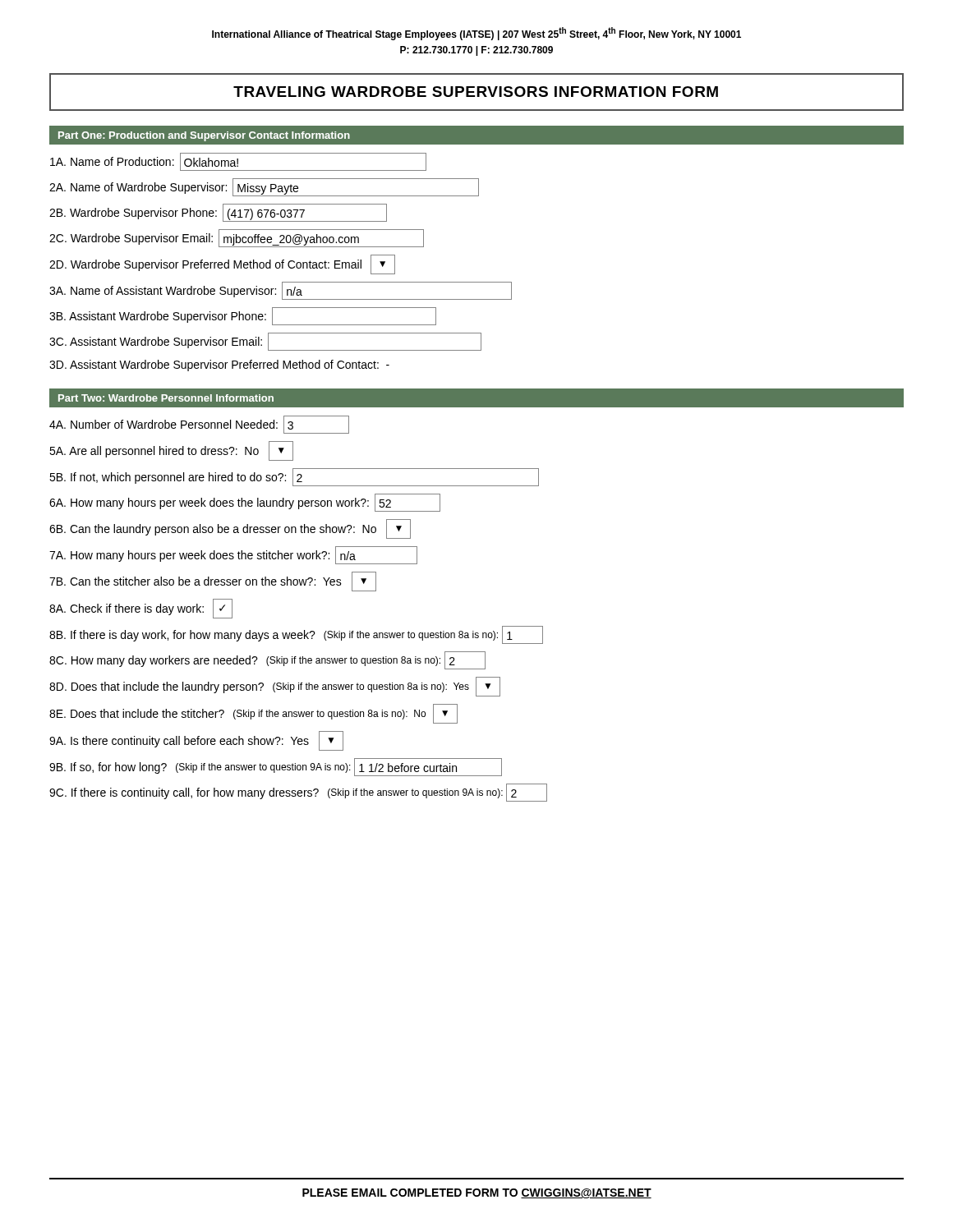Image resolution: width=953 pixels, height=1232 pixels.
Task: Where does it say "TRAVELING WARDROBE SUPERVISORS INFORMATION FORM"?
Action: pyautogui.click(x=476, y=92)
